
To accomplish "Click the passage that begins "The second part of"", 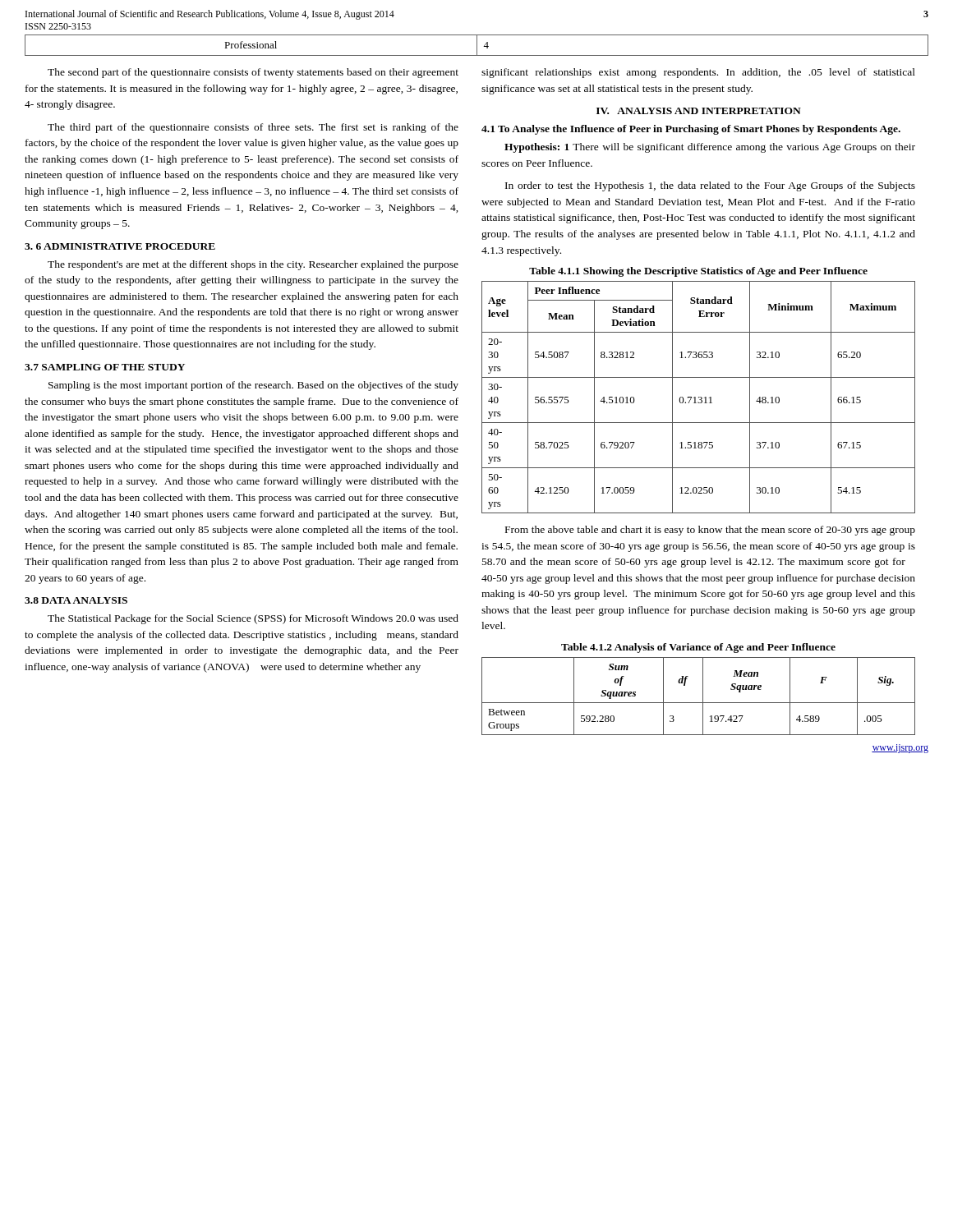I will pyautogui.click(x=242, y=88).
